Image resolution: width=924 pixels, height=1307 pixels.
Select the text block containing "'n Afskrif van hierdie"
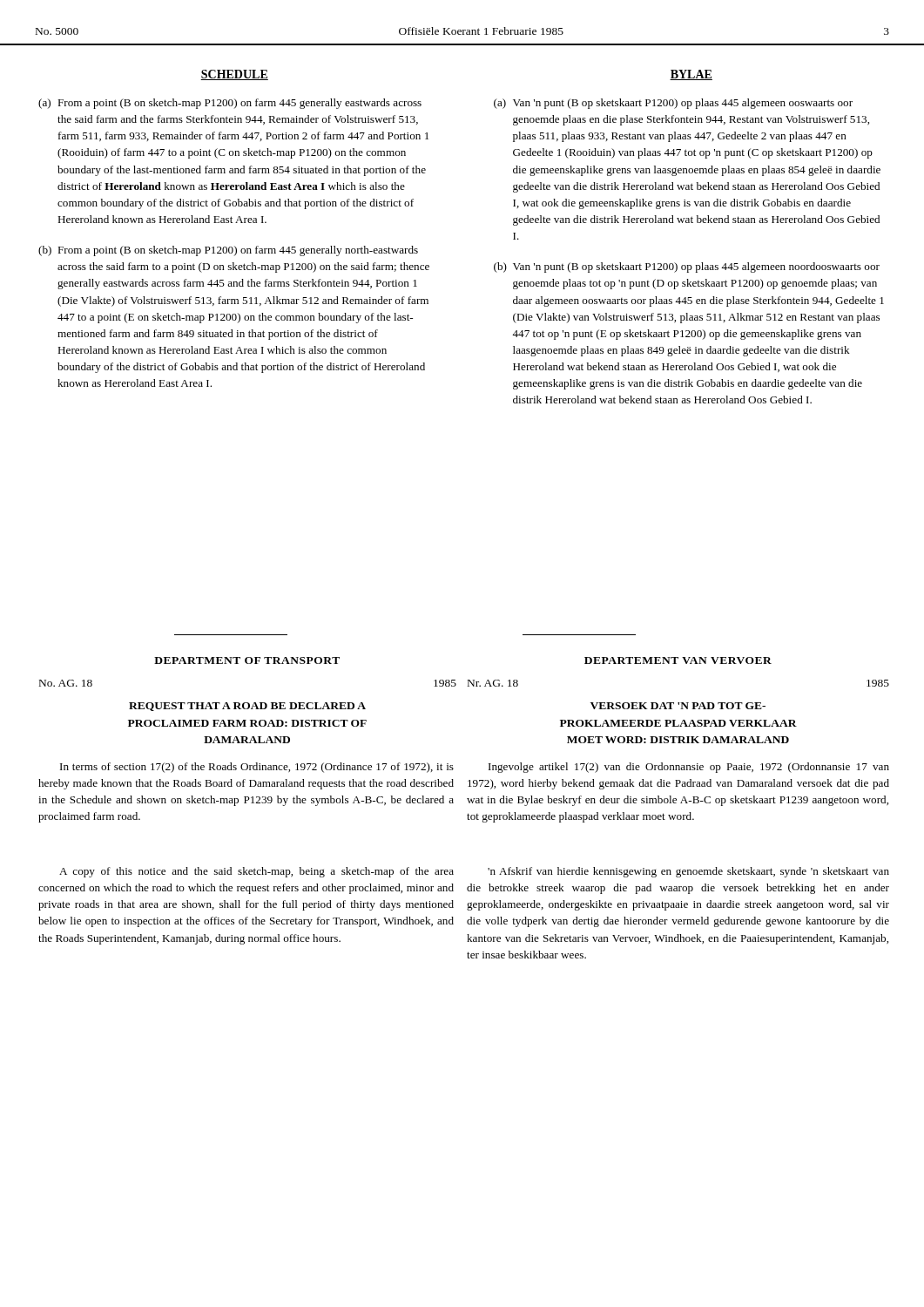click(678, 913)
